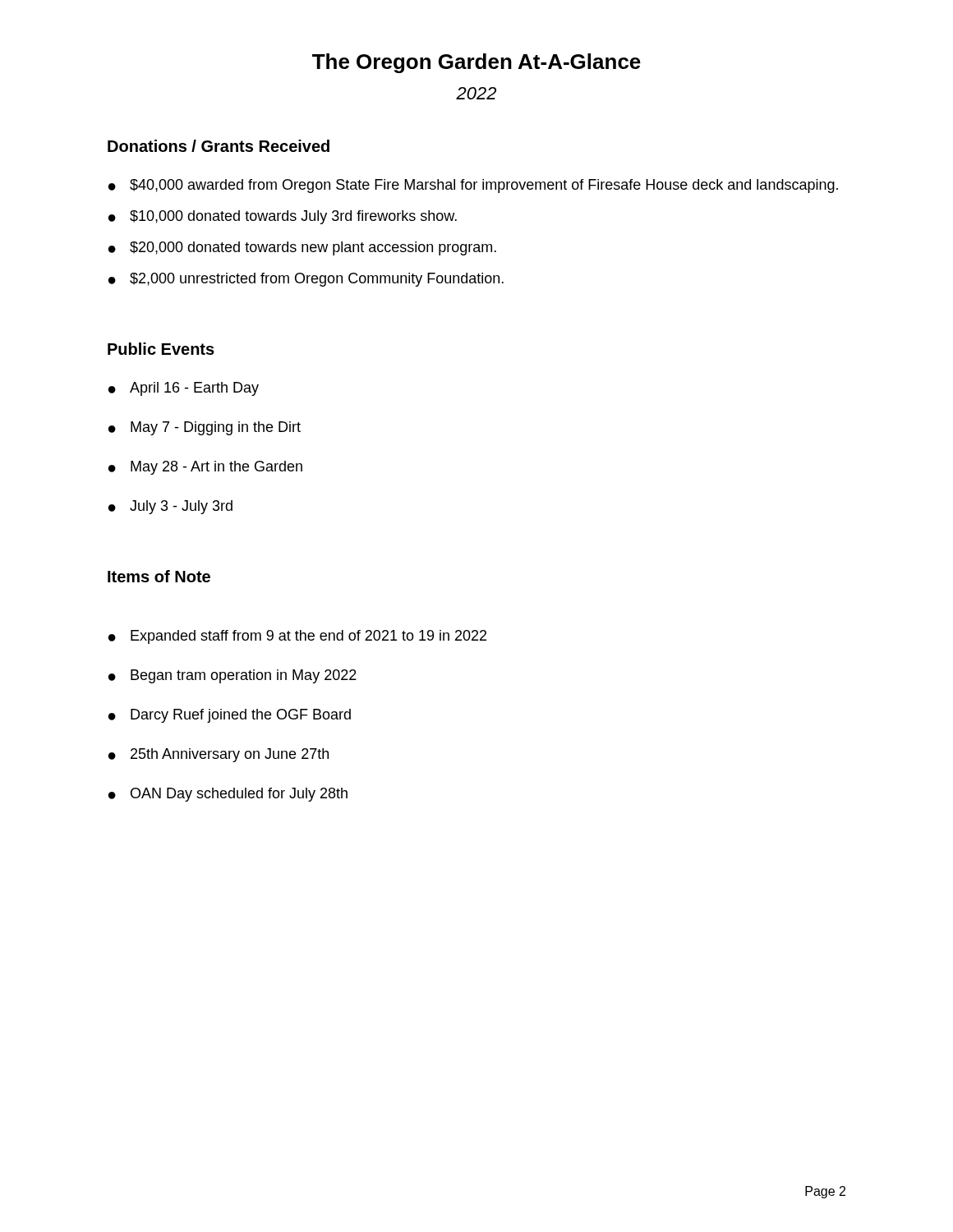The height and width of the screenshot is (1232, 953).
Task: Locate the list item with the text "● 25th Anniversary on"
Action: click(219, 755)
